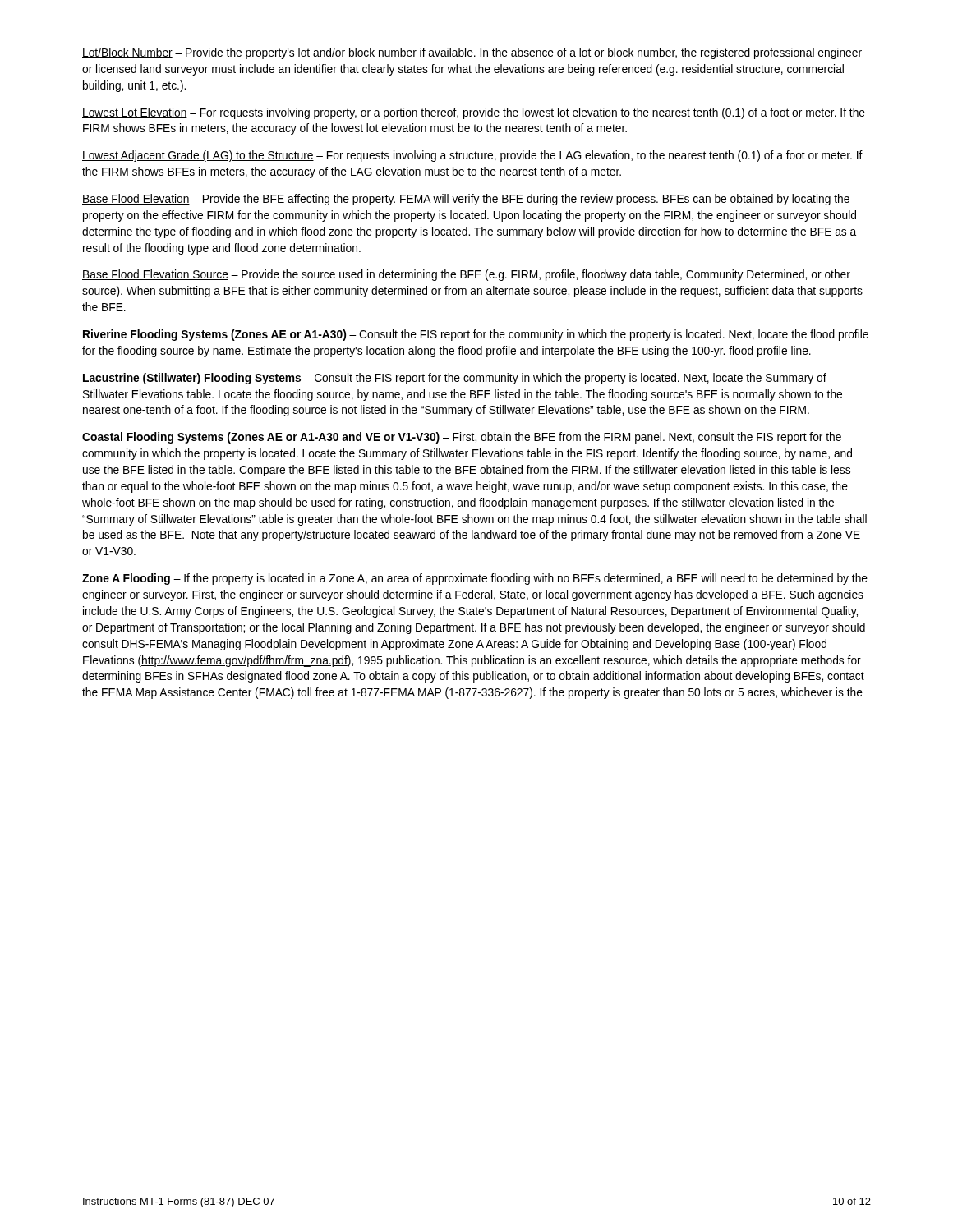Locate the text block with the text "Lowest Lot Elevation"
The height and width of the screenshot is (1232, 953).
click(474, 121)
